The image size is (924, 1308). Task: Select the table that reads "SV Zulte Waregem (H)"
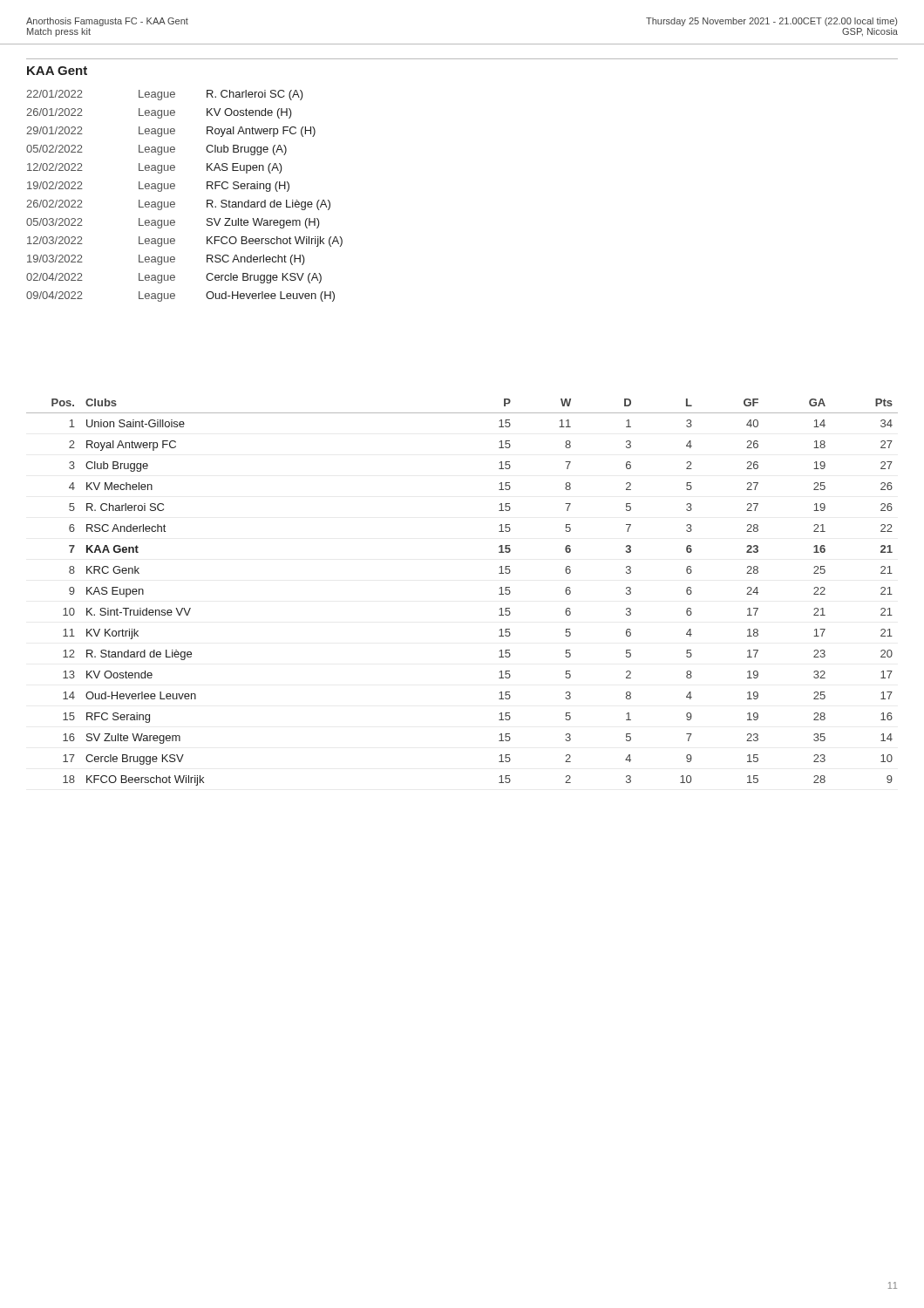coord(235,194)
